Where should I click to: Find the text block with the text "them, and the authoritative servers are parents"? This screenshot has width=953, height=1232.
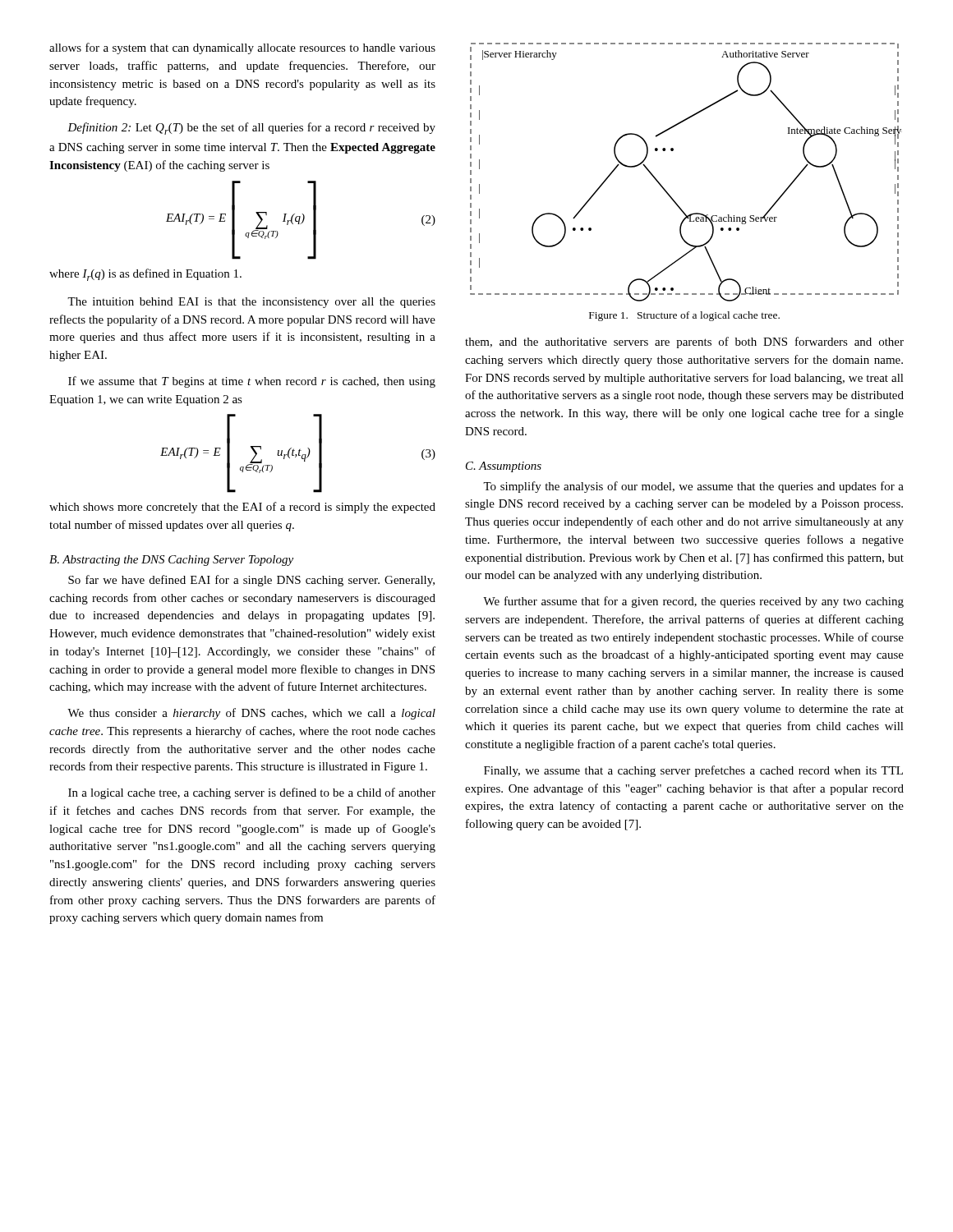pos(684,387)
